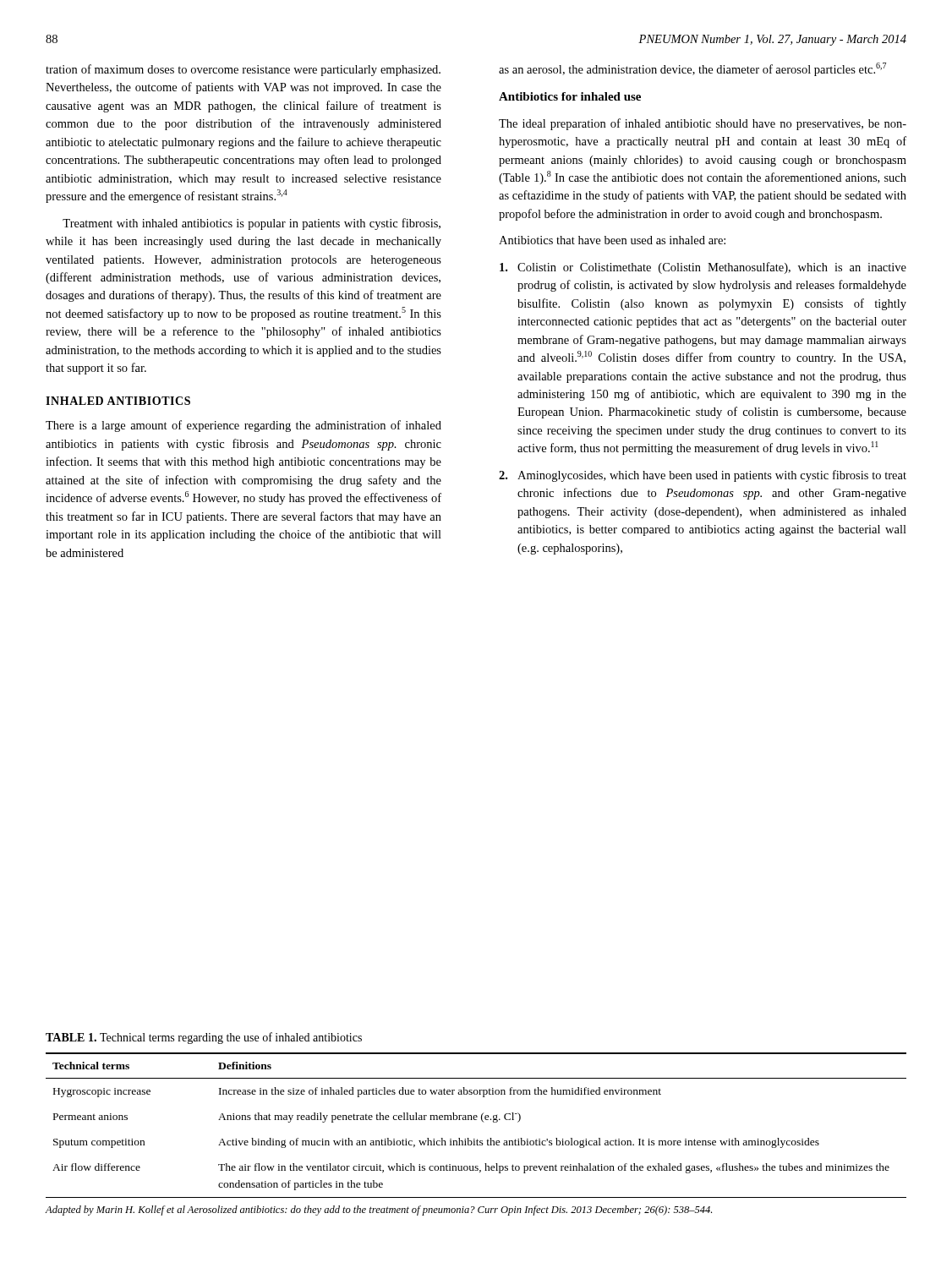Locate the text block with the text "Treatment with inhaled antibiotics is popular"
Screen dimensions: 1268x952
pyautogui.click(x=244, y=296)
